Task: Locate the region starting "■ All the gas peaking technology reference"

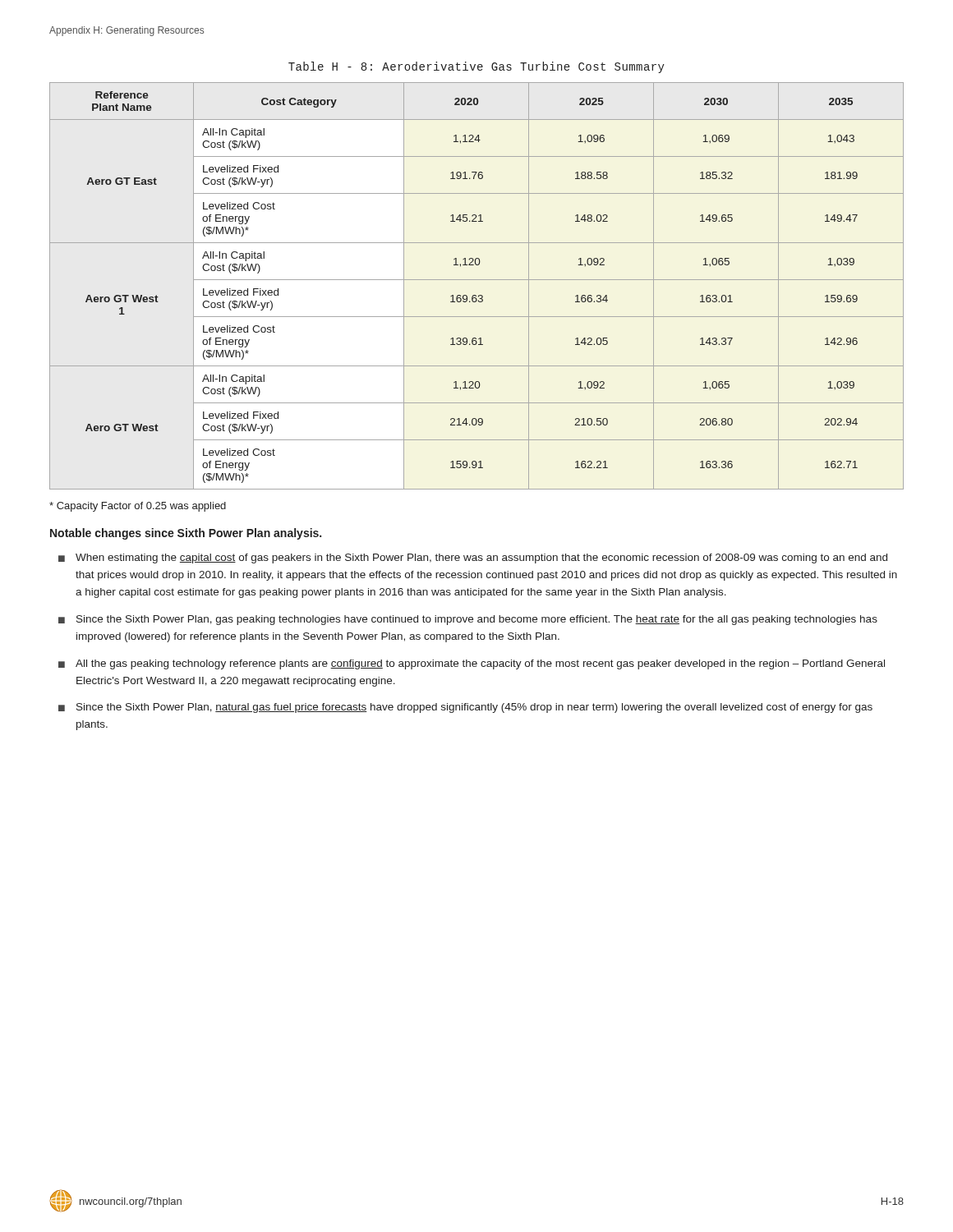Action: click(x=481, y=672)
